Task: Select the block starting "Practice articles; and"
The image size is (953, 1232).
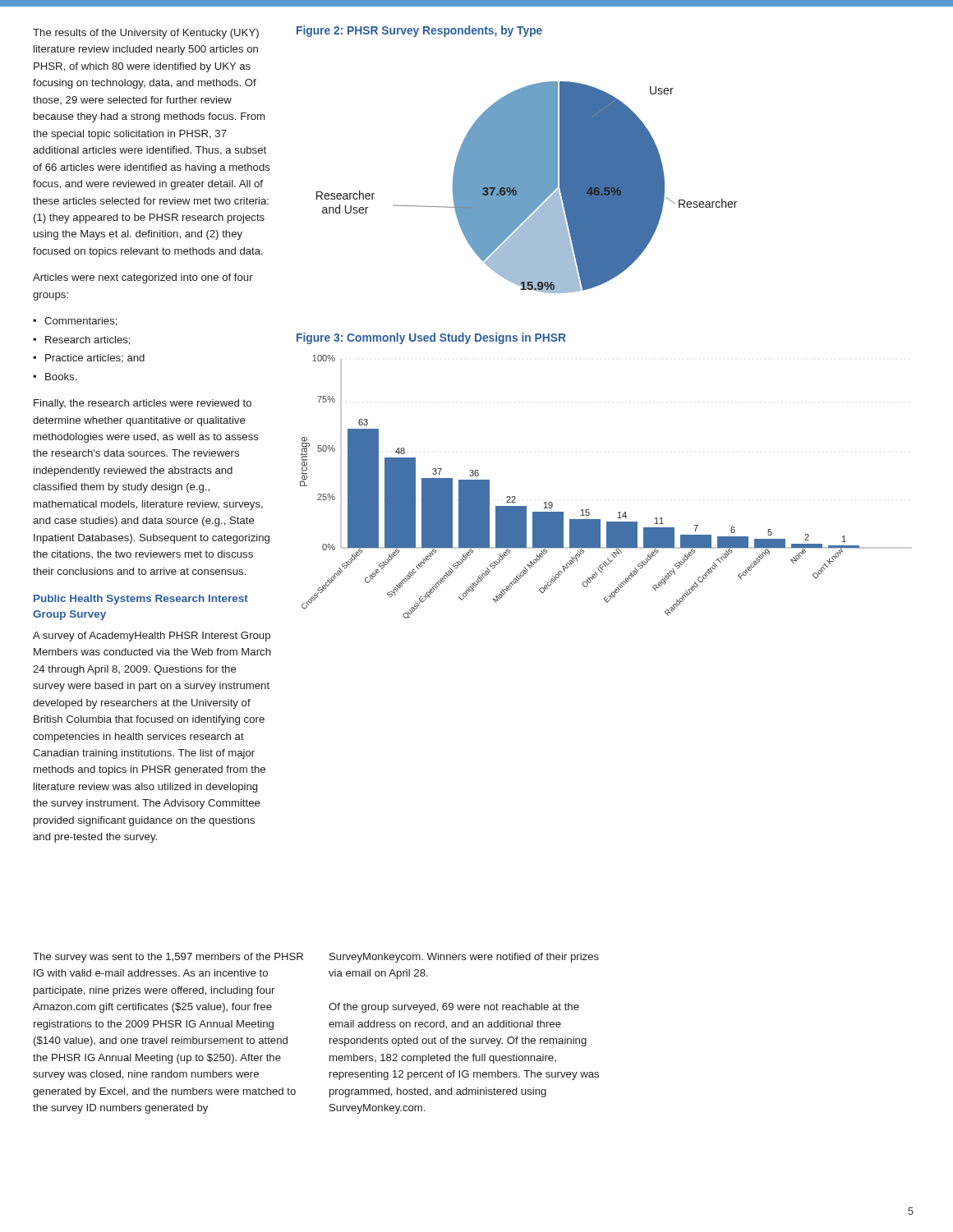Action: pyautogui.click(x=95, y=358)
